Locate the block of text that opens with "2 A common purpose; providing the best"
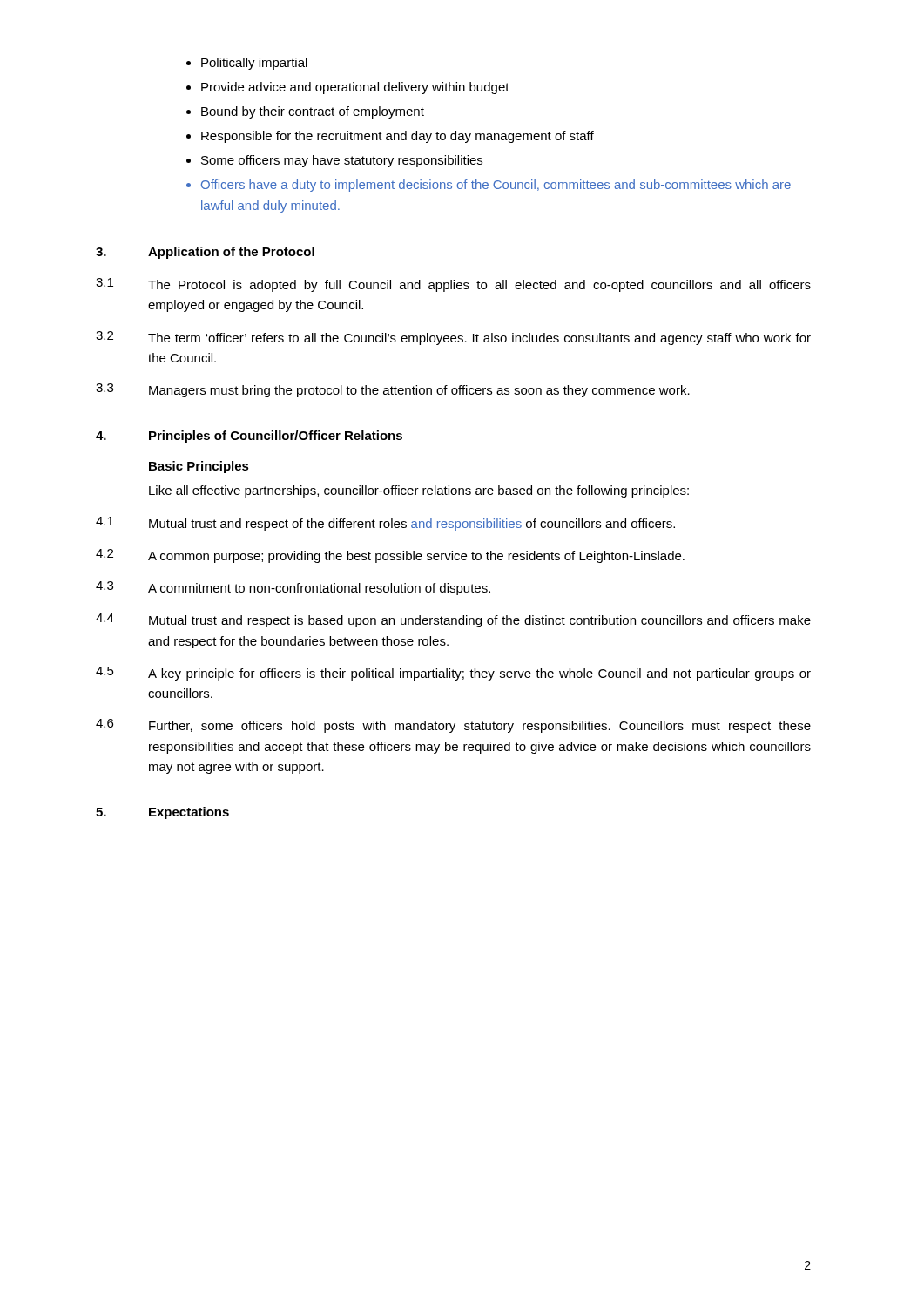 [391, 555]
